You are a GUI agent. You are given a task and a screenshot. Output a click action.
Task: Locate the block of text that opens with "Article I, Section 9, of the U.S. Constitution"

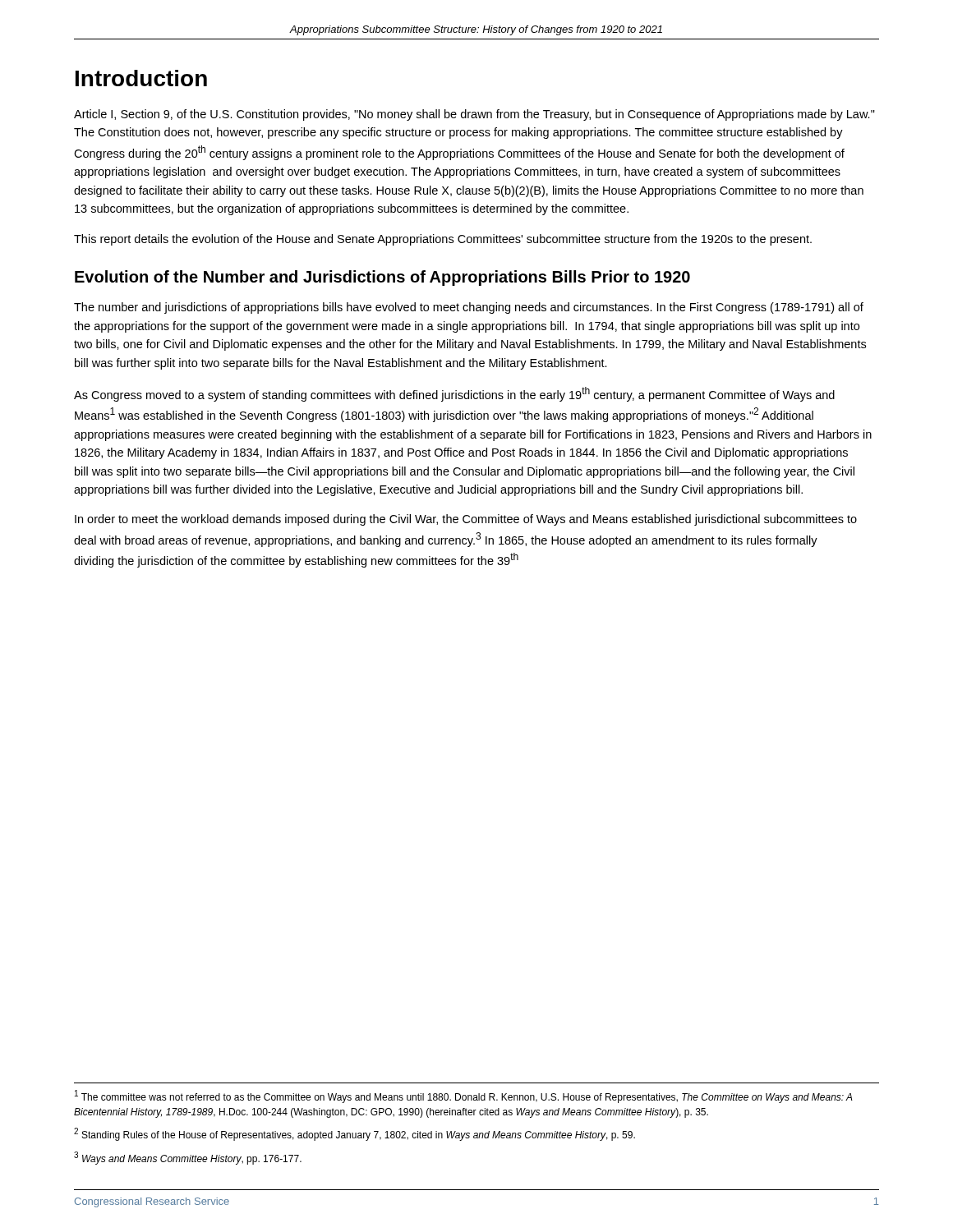pos(476,162)
